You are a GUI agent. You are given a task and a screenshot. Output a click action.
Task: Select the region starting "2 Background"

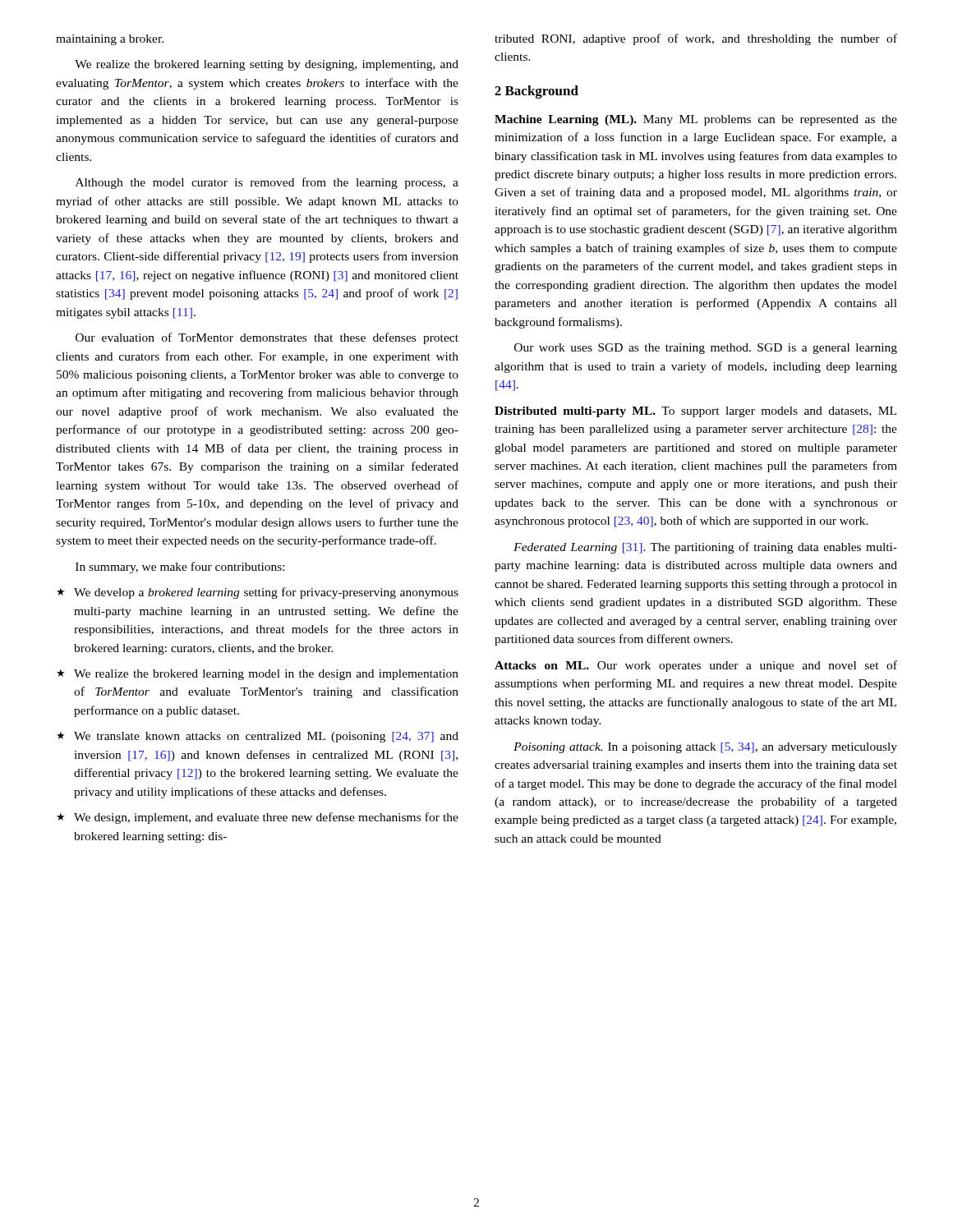point(536,92)
